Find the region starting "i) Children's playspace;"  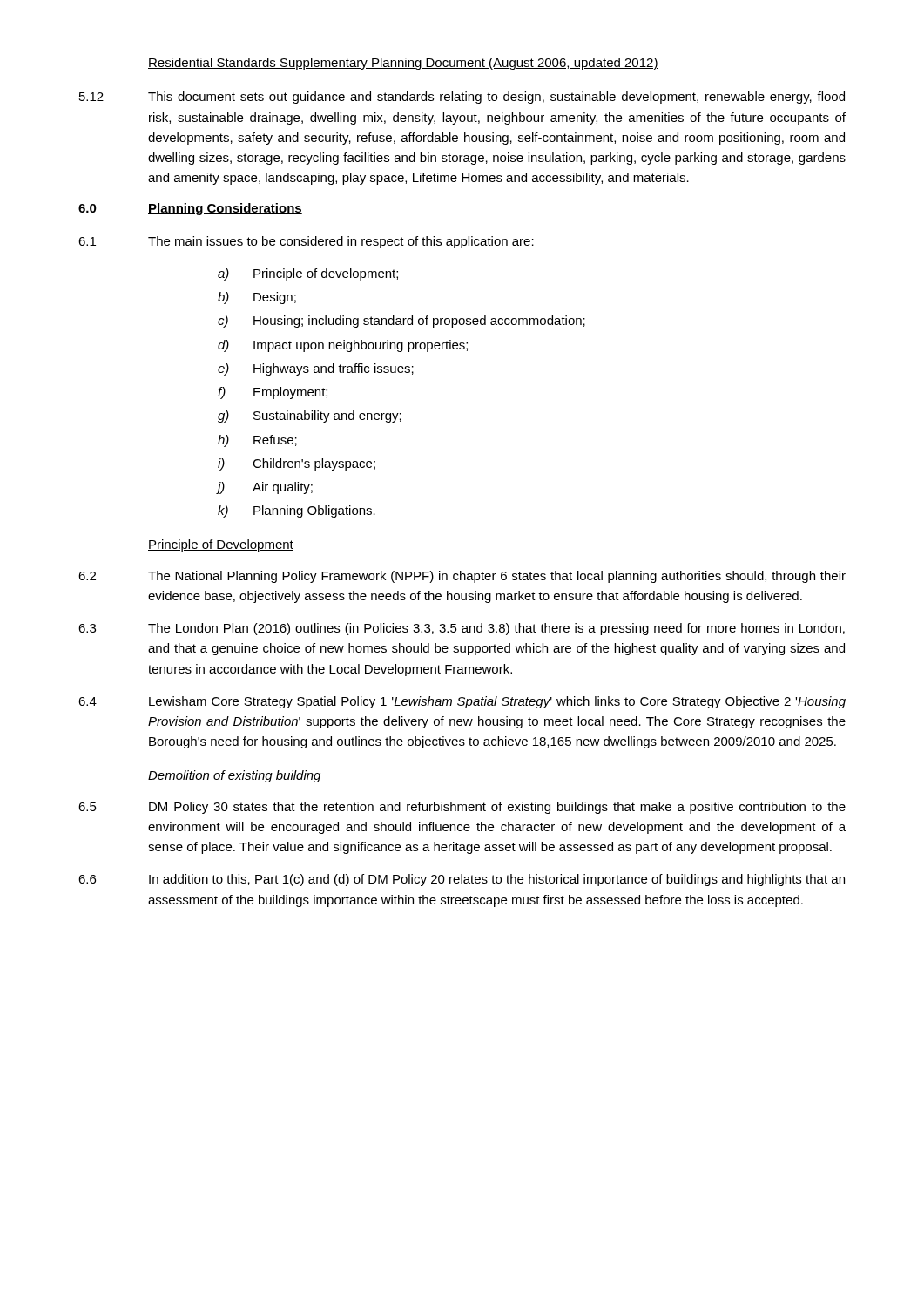[297, 463]
